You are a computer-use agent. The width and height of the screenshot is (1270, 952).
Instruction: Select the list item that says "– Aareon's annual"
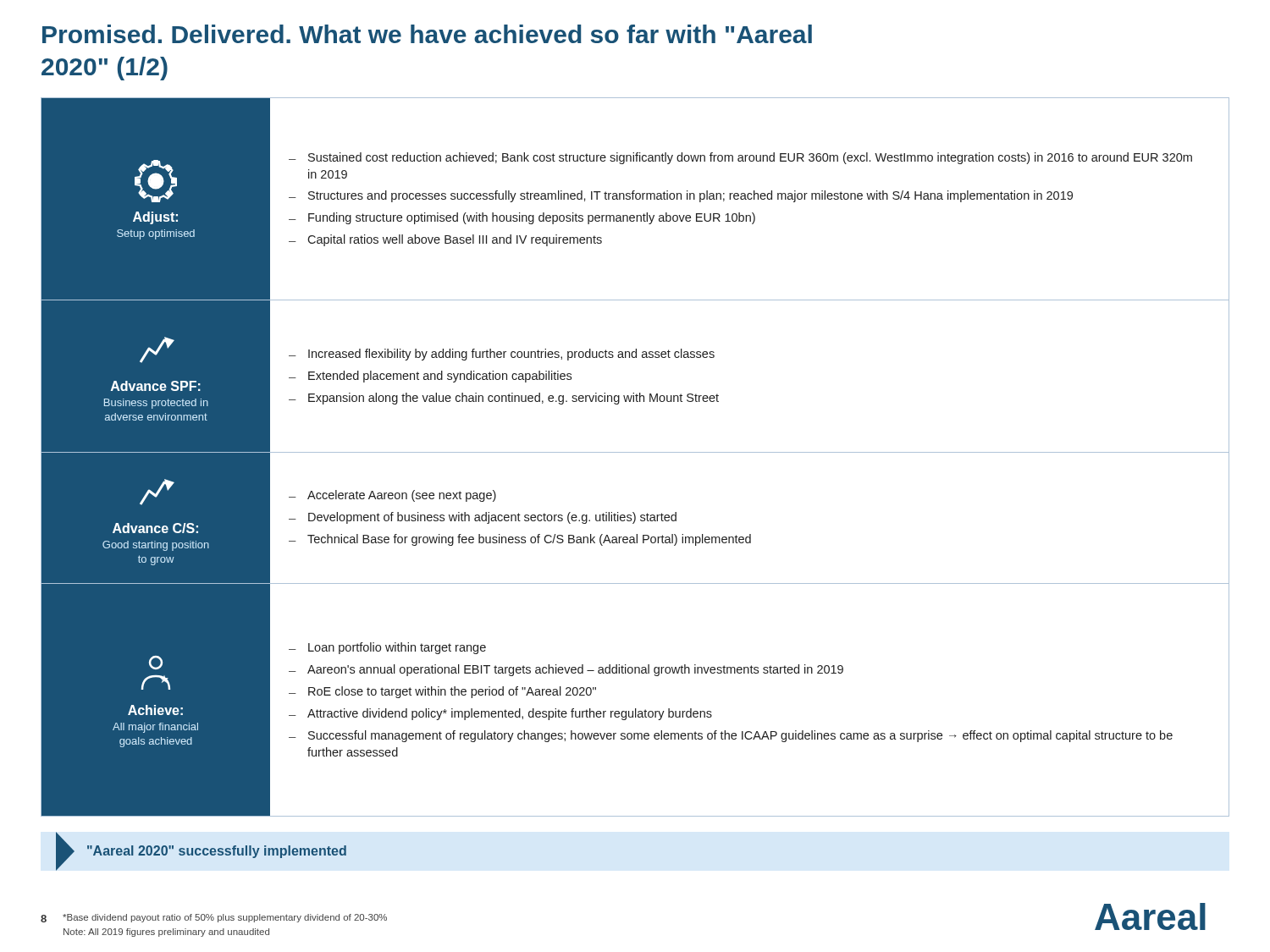pos(566,670)
